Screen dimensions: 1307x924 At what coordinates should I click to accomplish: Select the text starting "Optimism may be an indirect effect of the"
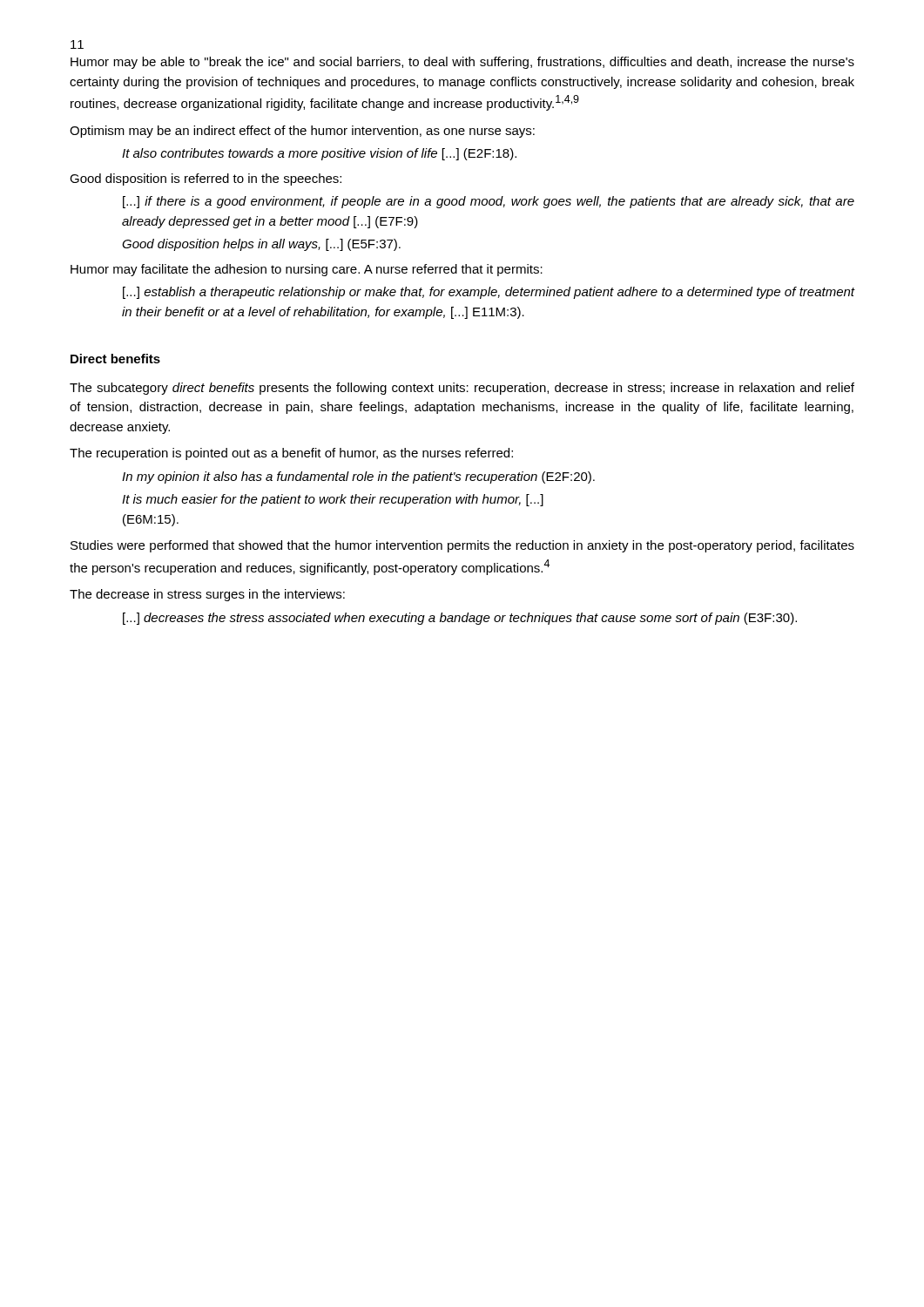click(303, 130)
